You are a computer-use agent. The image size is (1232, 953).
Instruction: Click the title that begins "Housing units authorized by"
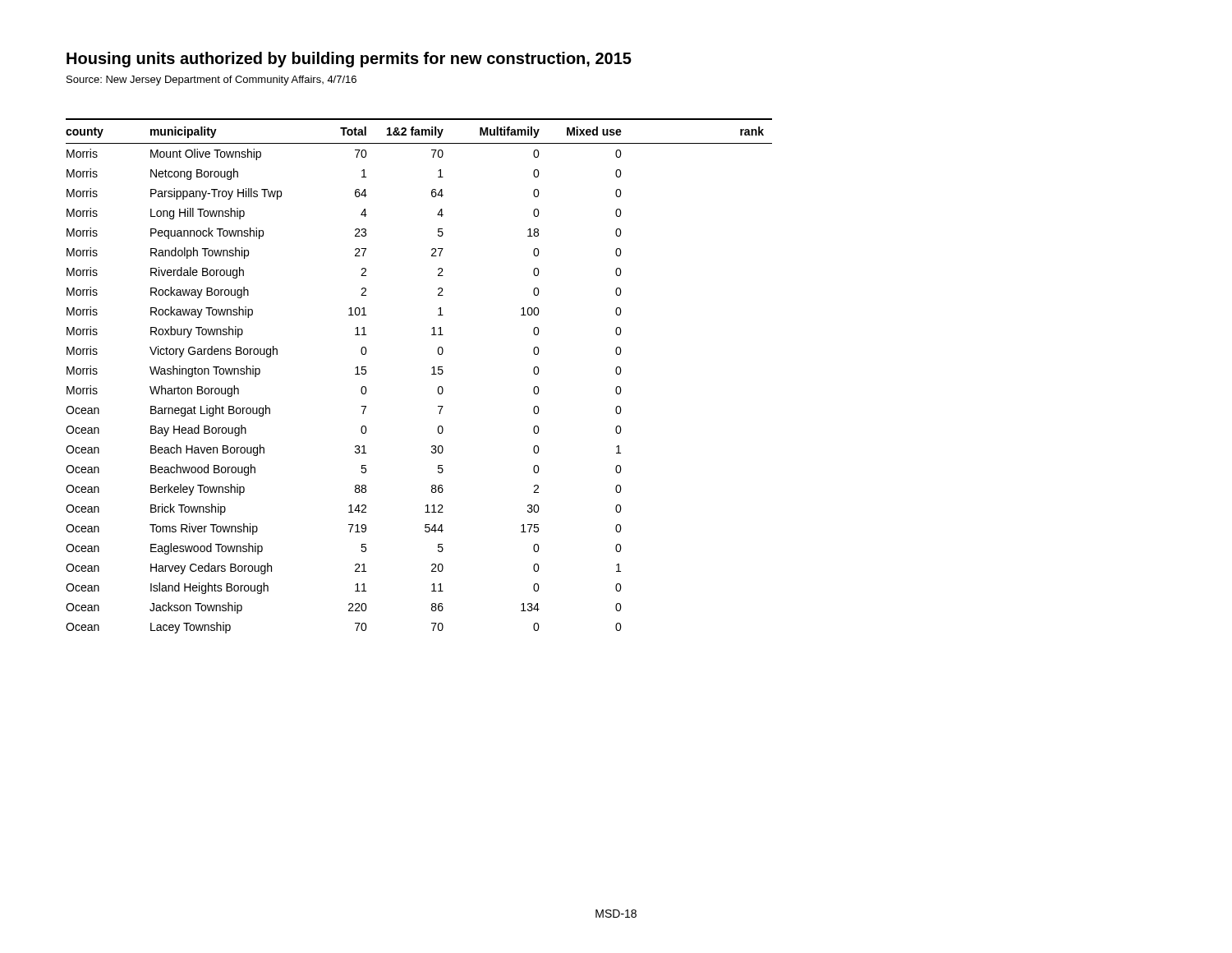[x=349, y=58]
